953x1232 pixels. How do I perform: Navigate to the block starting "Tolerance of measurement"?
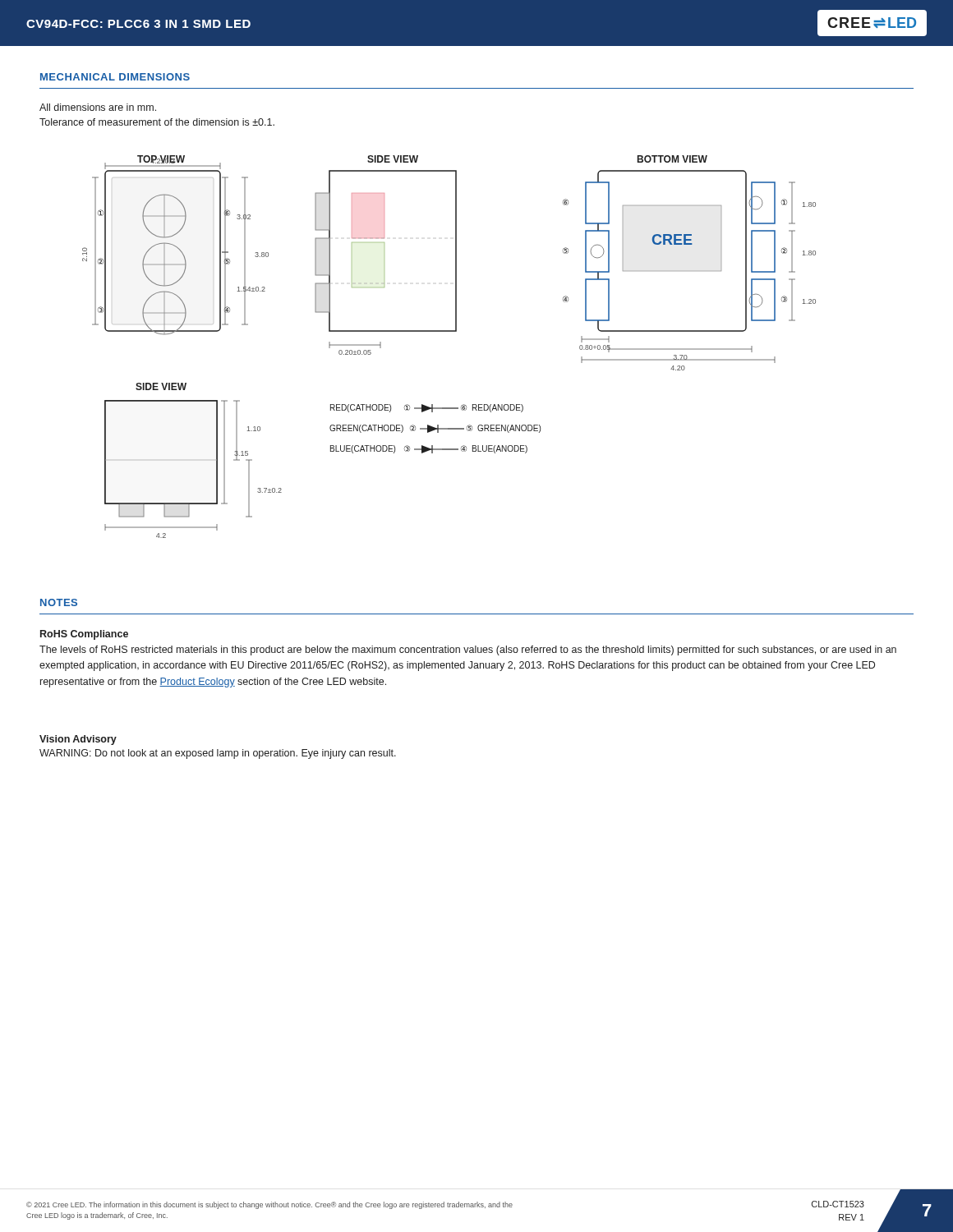(x=157, y=122)
